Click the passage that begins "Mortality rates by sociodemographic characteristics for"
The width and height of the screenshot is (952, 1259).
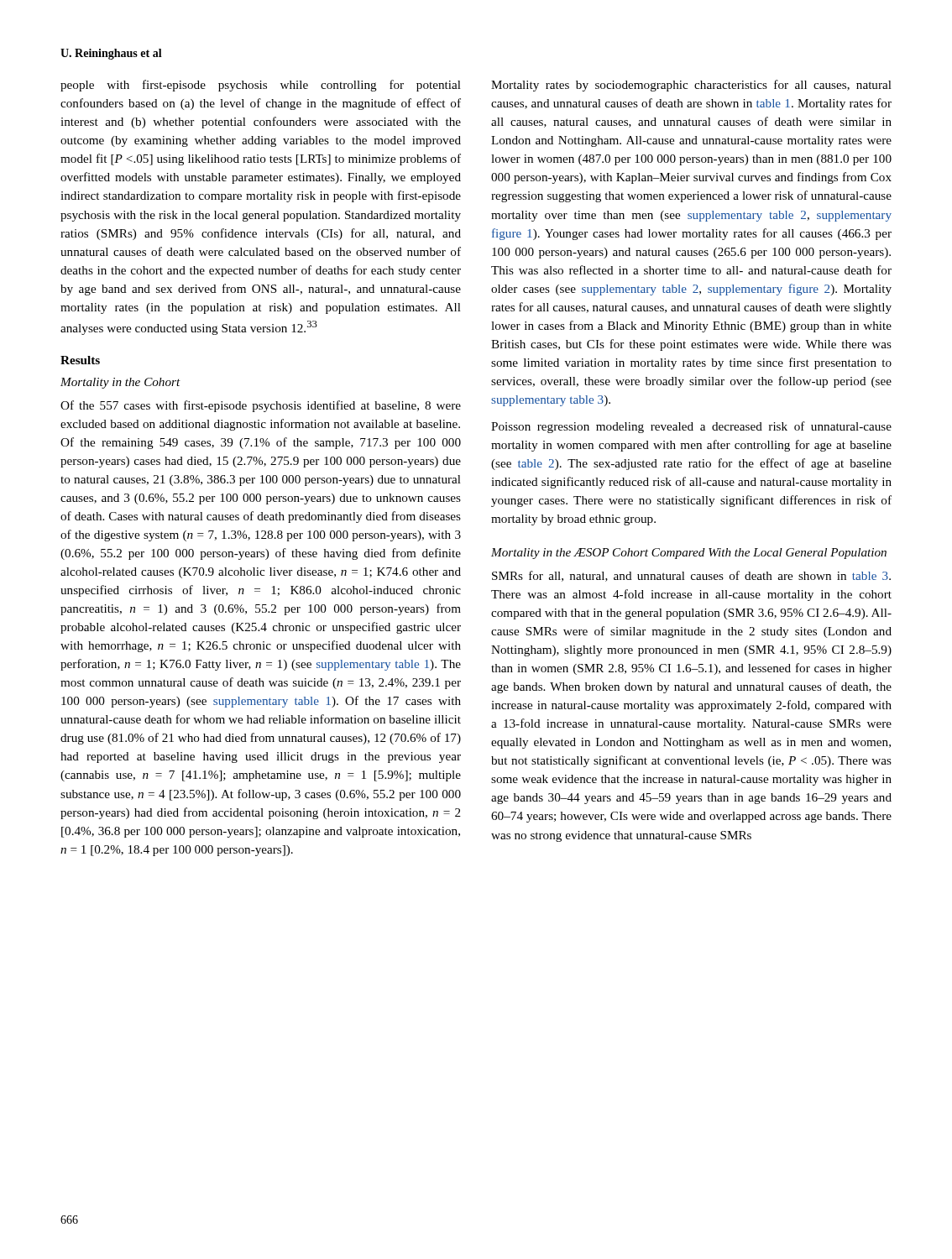click(x=691, y=302)
